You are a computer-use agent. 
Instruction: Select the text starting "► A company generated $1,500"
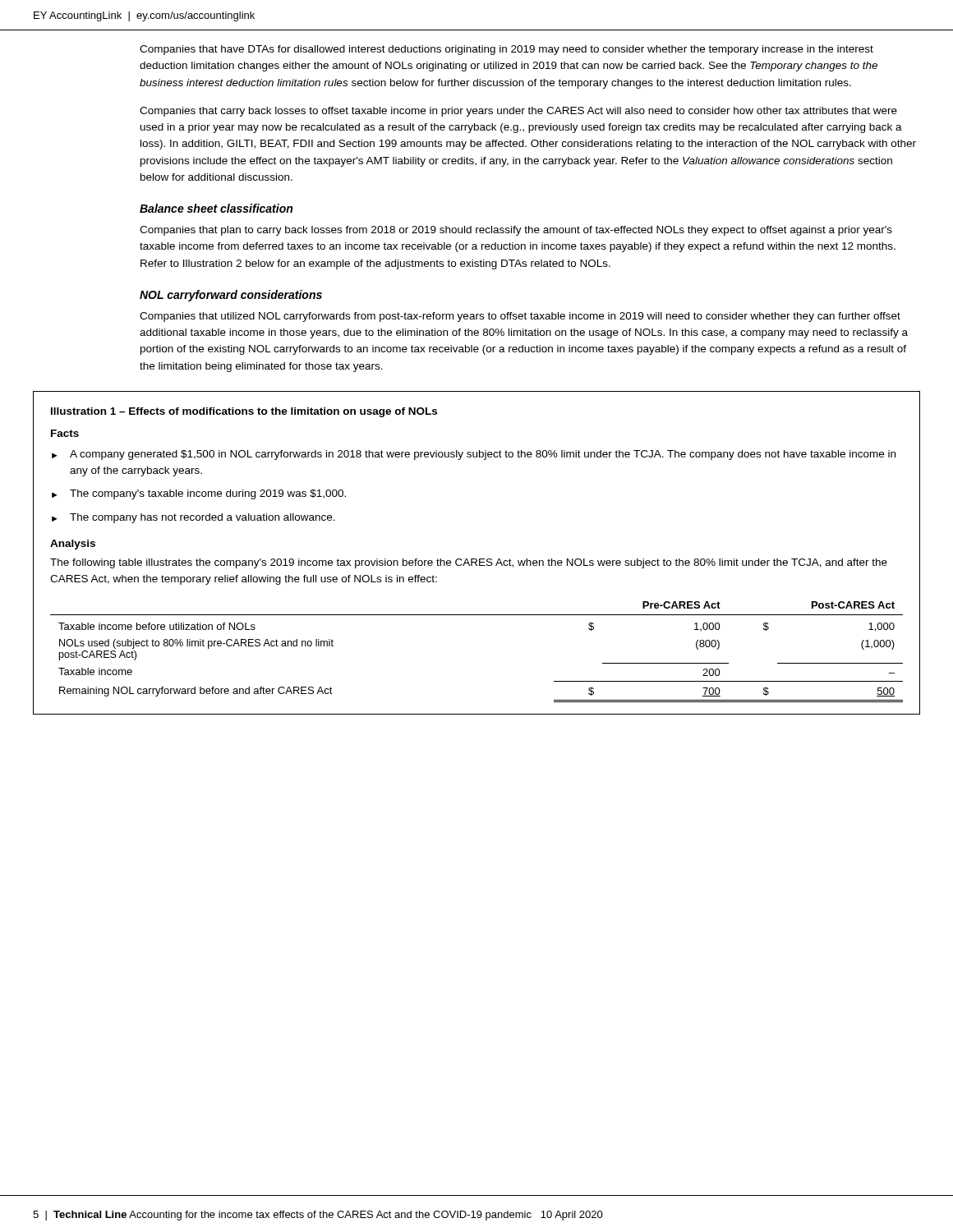pos(476,462)
